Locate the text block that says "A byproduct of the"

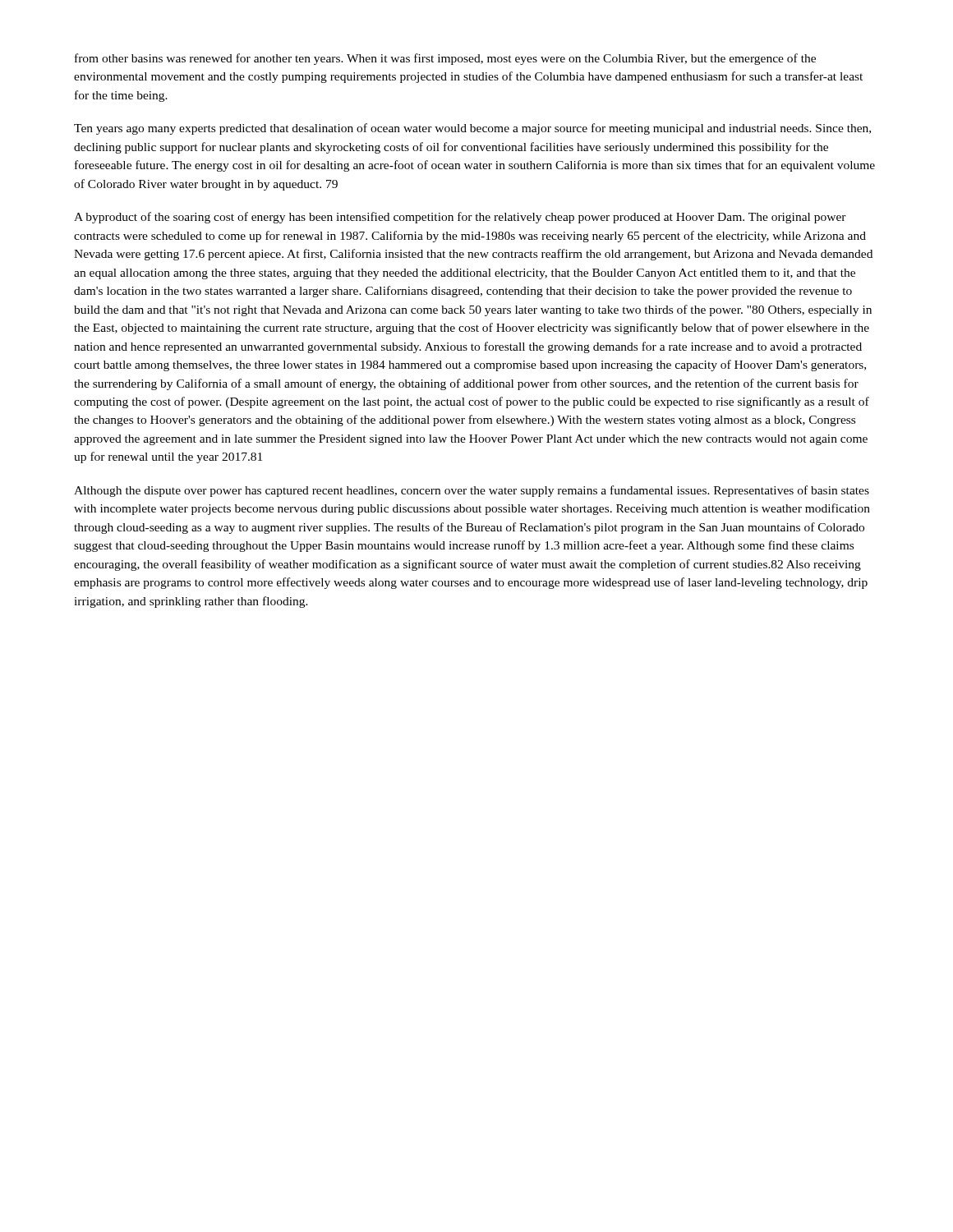(476, 337)
